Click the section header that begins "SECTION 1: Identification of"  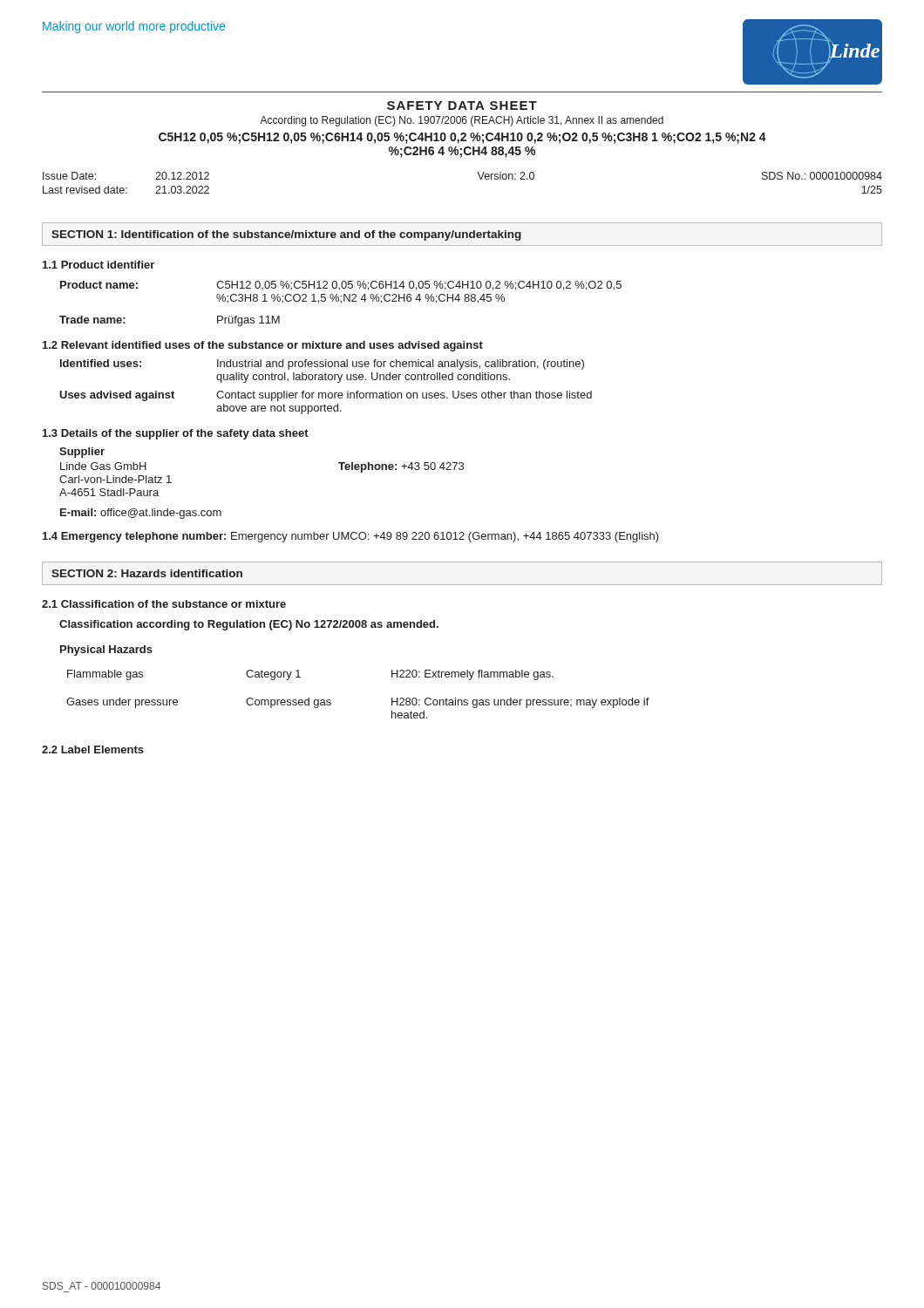tap(287, 234)
